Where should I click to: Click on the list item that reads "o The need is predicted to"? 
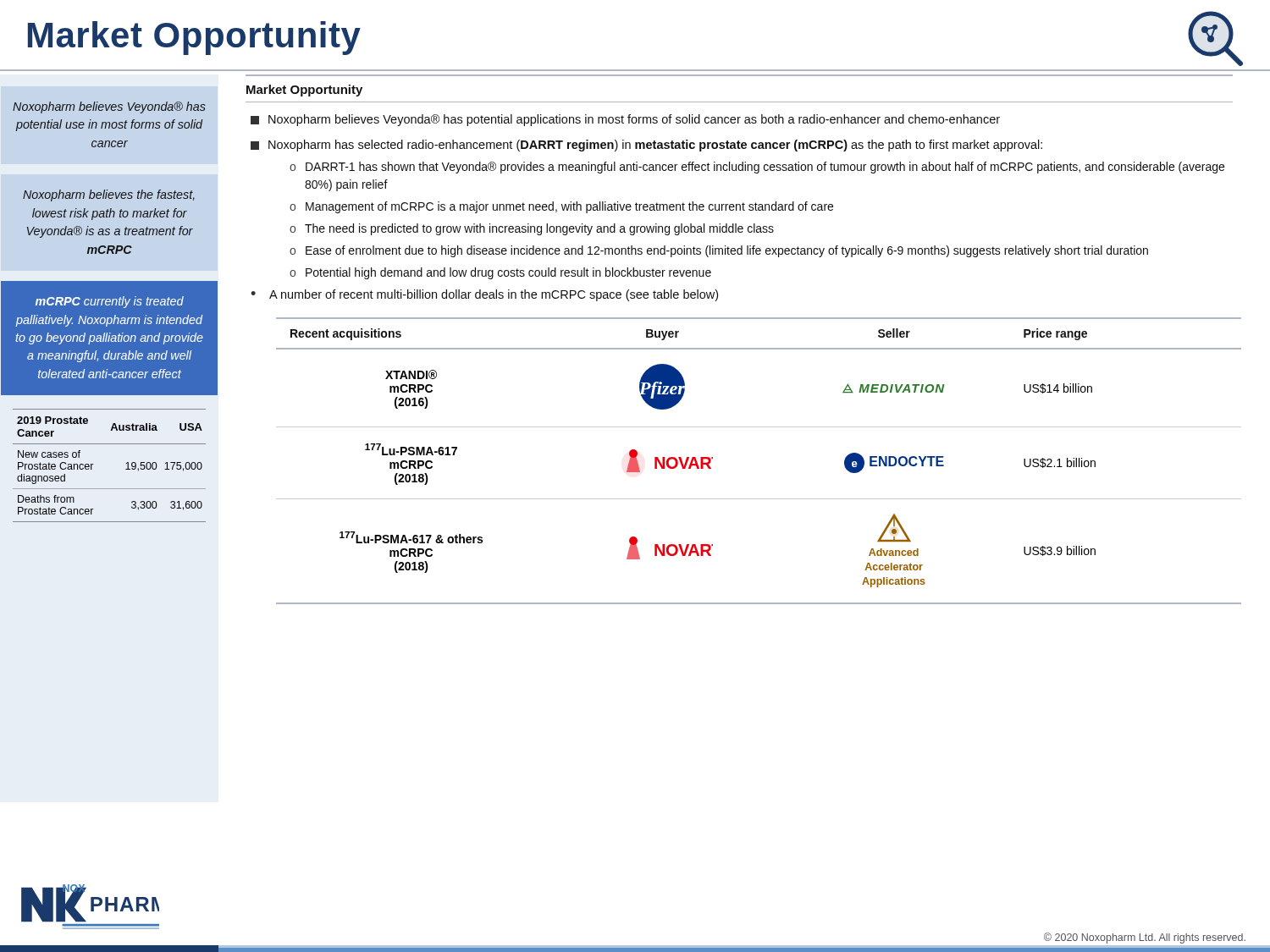532,228
